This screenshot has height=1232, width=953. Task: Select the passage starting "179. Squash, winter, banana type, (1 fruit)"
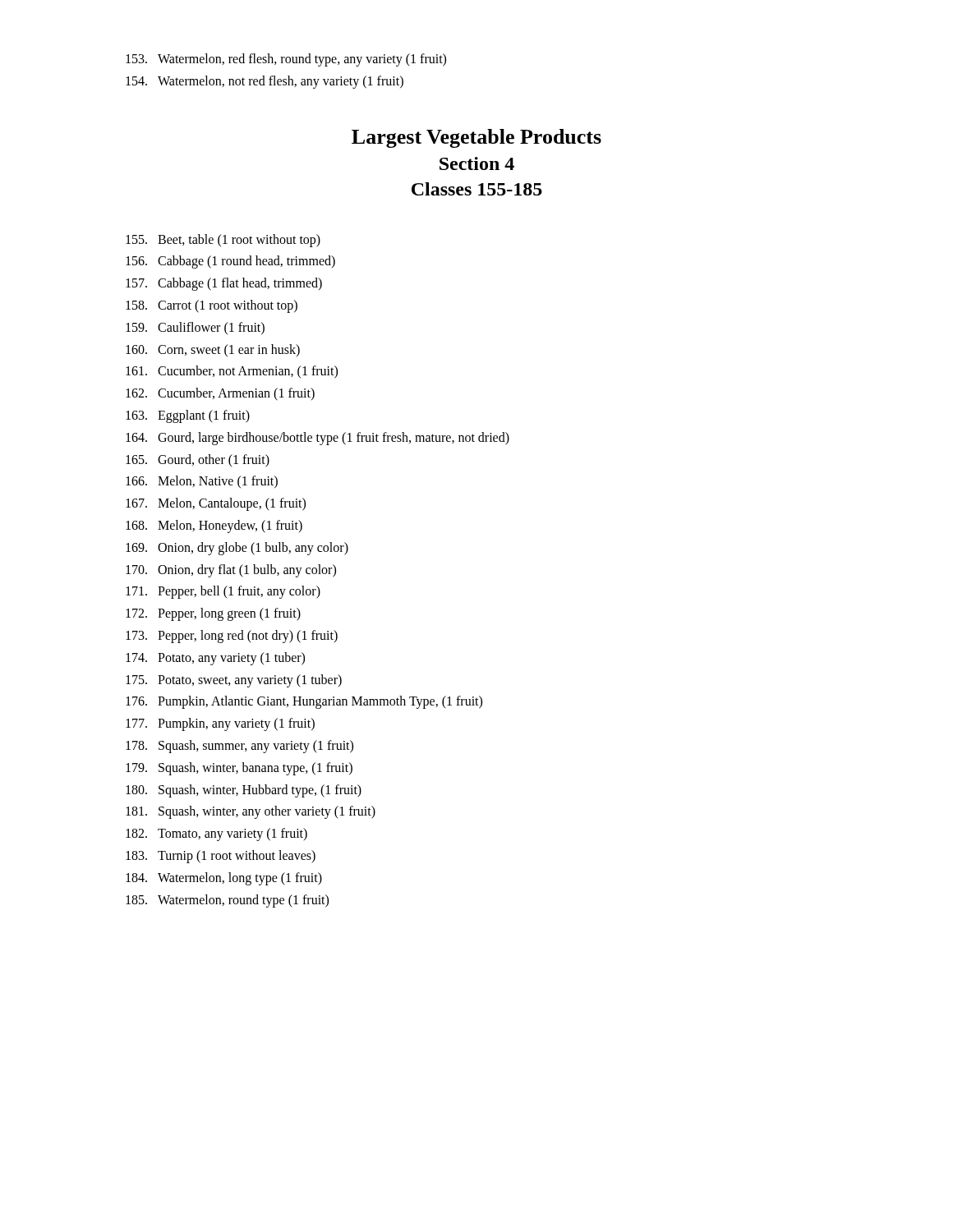click(x=239, y=769)
